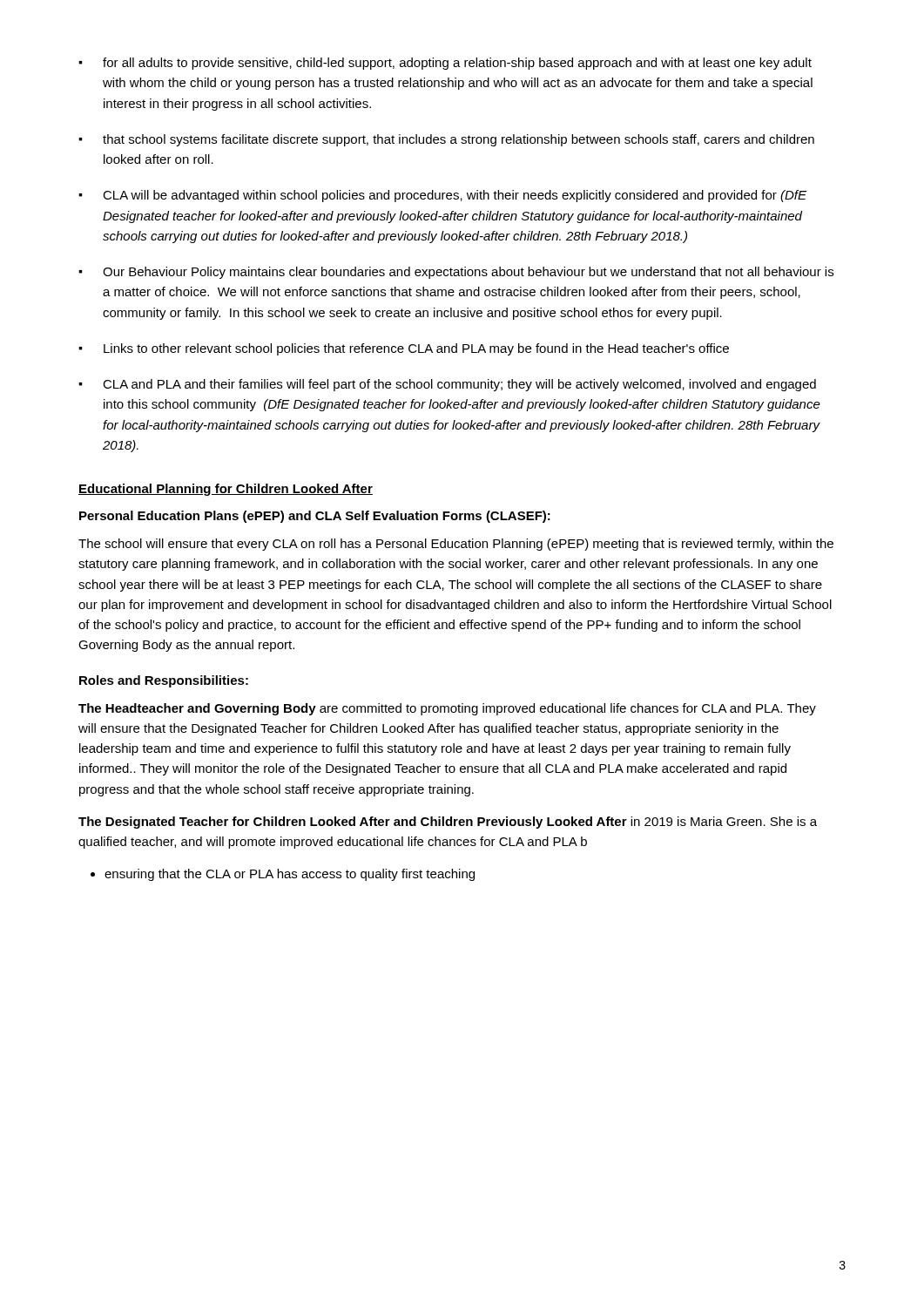Navigate to the element starting "▪ CLA and PLA and their families"
This screenshot has height=1307, width=924.
point(458,414)
